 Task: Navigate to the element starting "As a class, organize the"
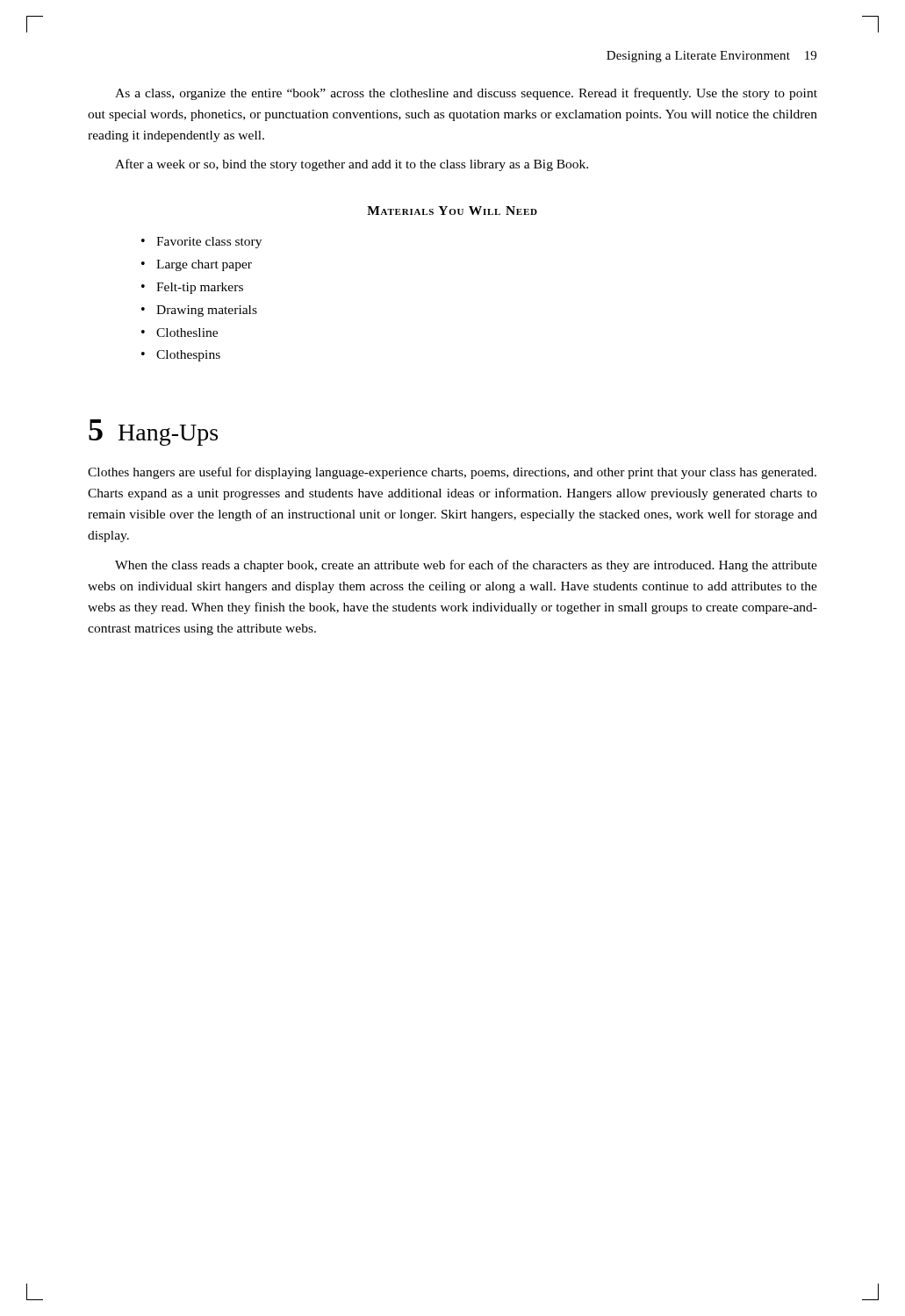pyautogui.click(x=452, y=129)
